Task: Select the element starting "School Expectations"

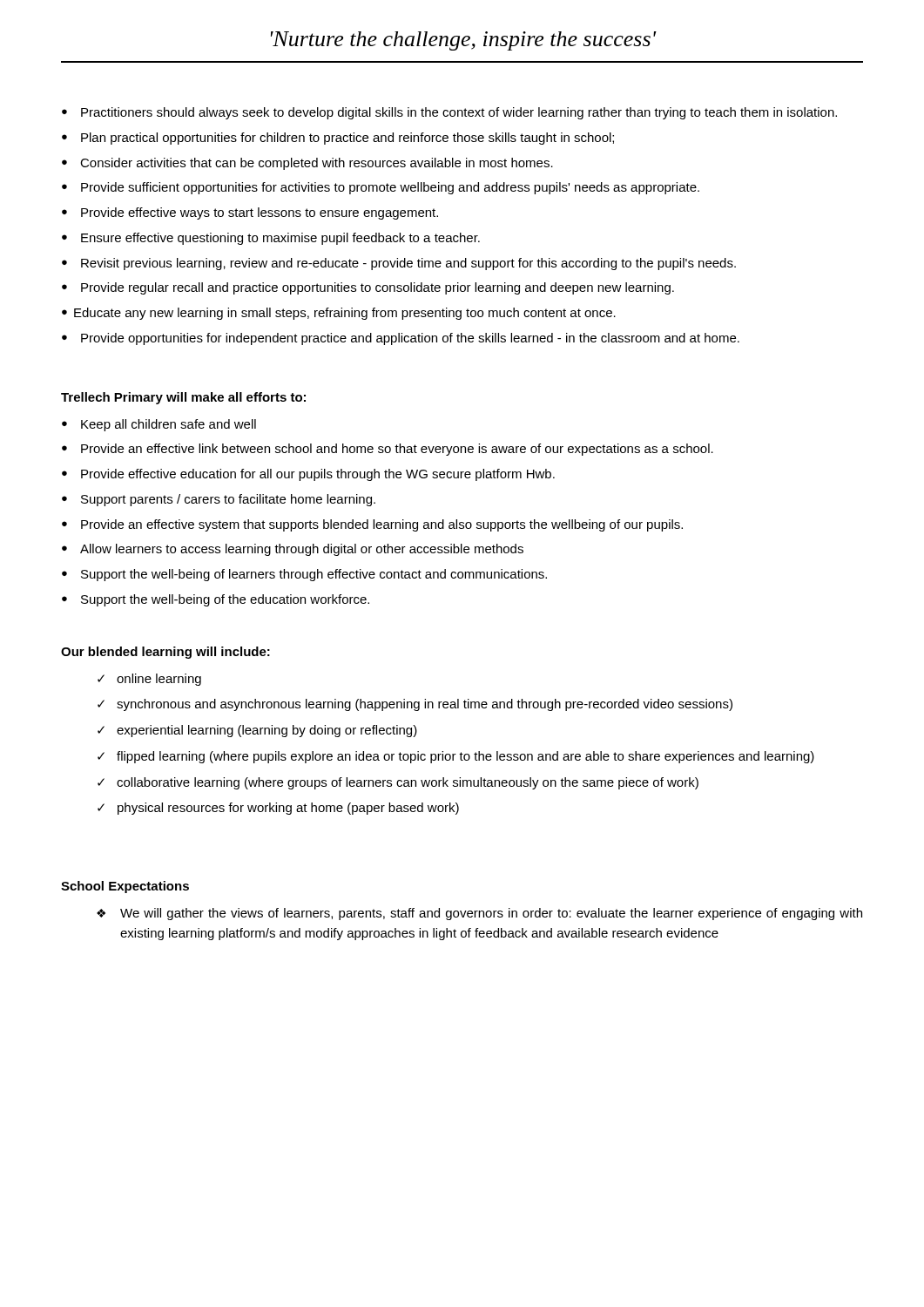Action: click(x=125, y=886)
